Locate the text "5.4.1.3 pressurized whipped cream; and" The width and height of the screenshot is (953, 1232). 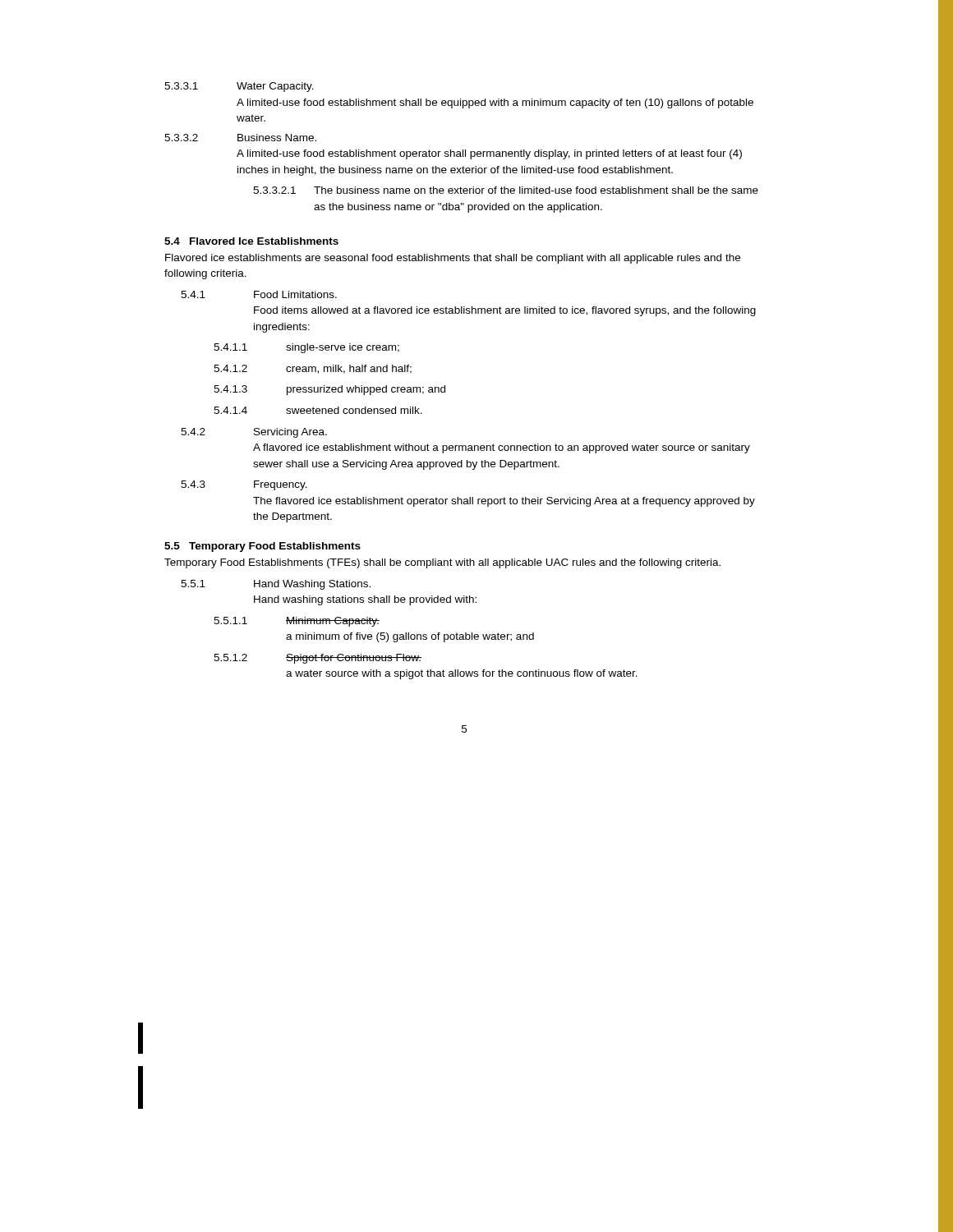(x=329, y=390)
